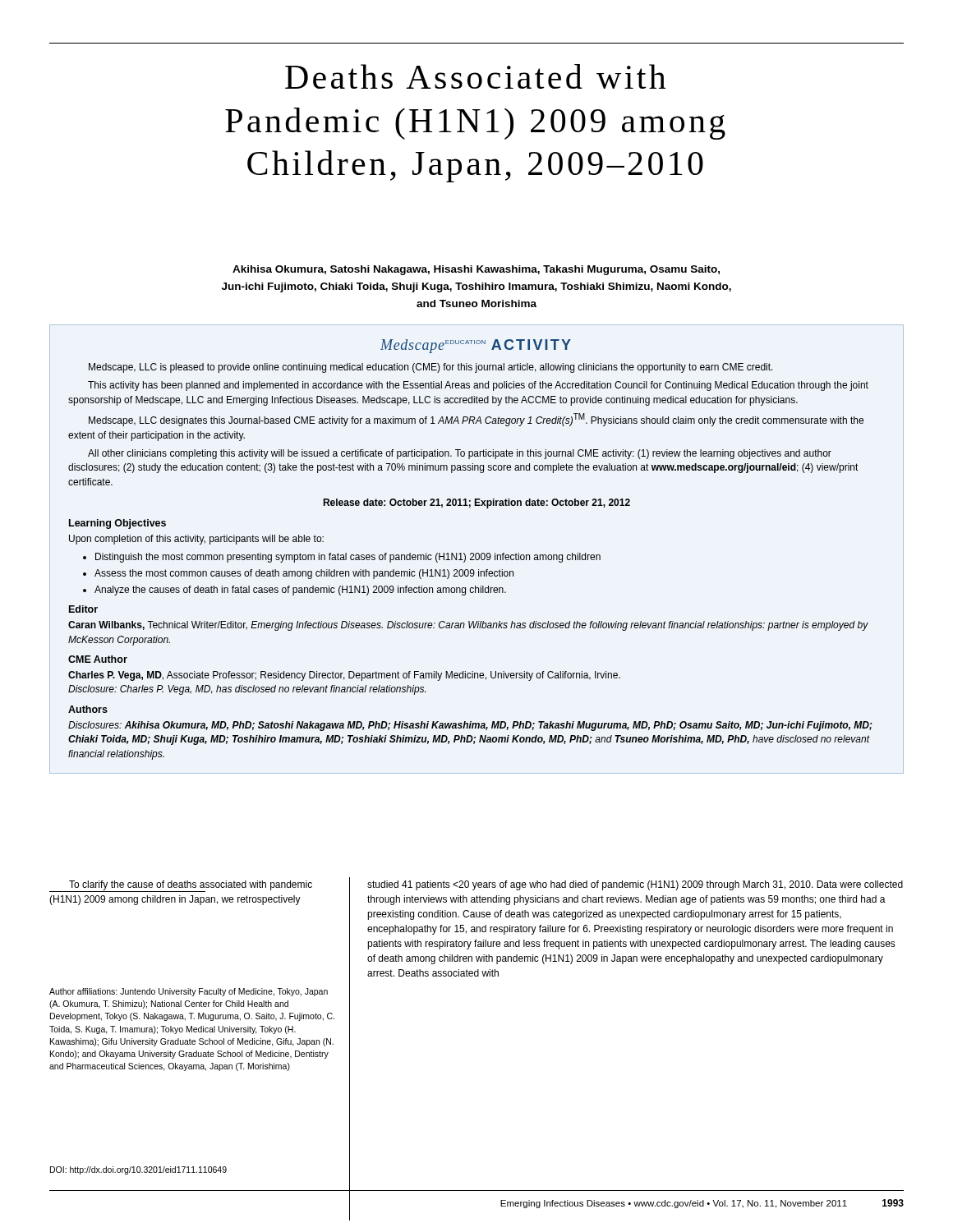953x1232 pixels.
Task: Locate the text block that says "Disclosures: Akihisa Okumura, MD,"
Action: click(470, 740)
